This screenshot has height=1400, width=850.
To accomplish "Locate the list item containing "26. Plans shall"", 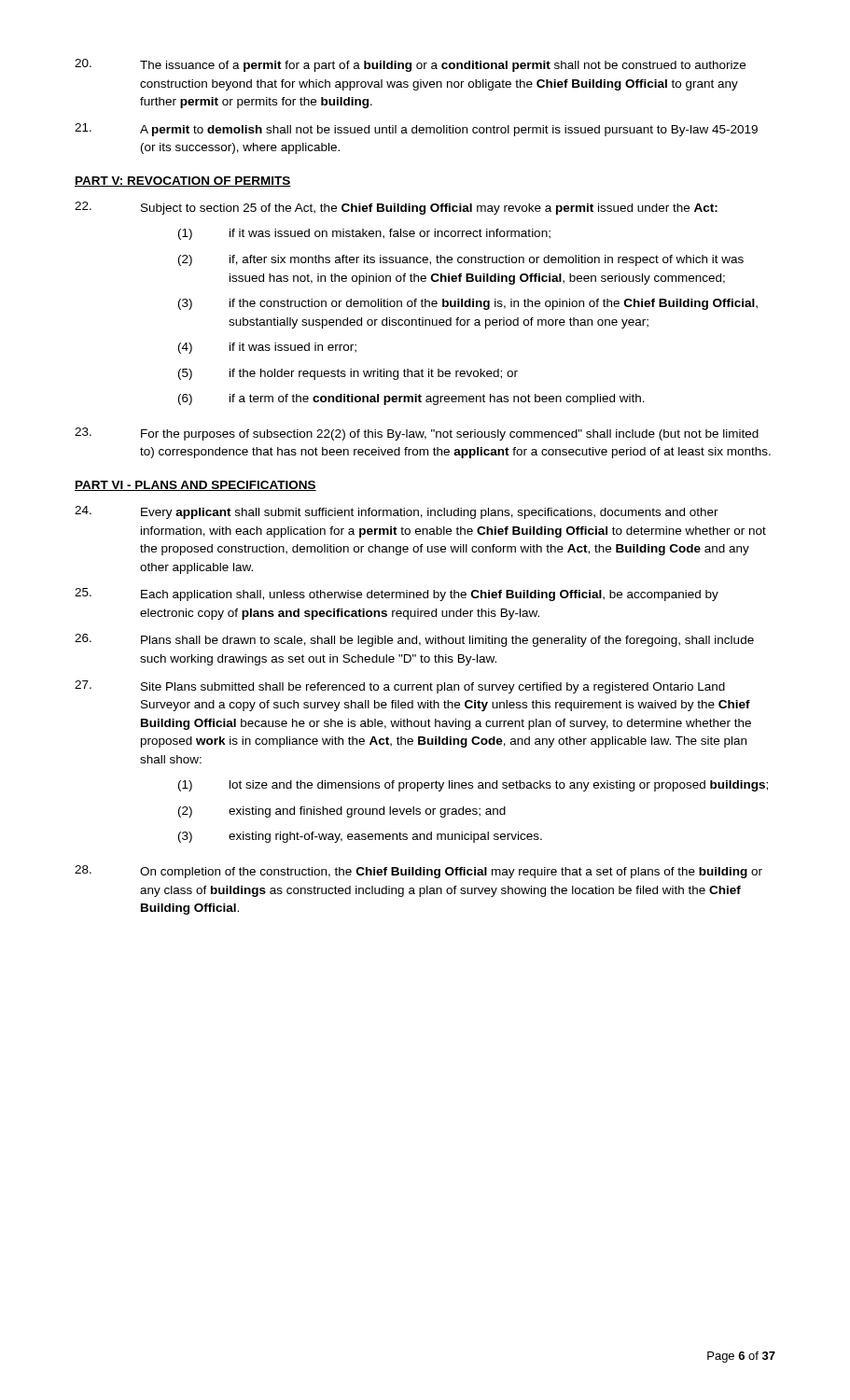I will click(x=425, y=650).
